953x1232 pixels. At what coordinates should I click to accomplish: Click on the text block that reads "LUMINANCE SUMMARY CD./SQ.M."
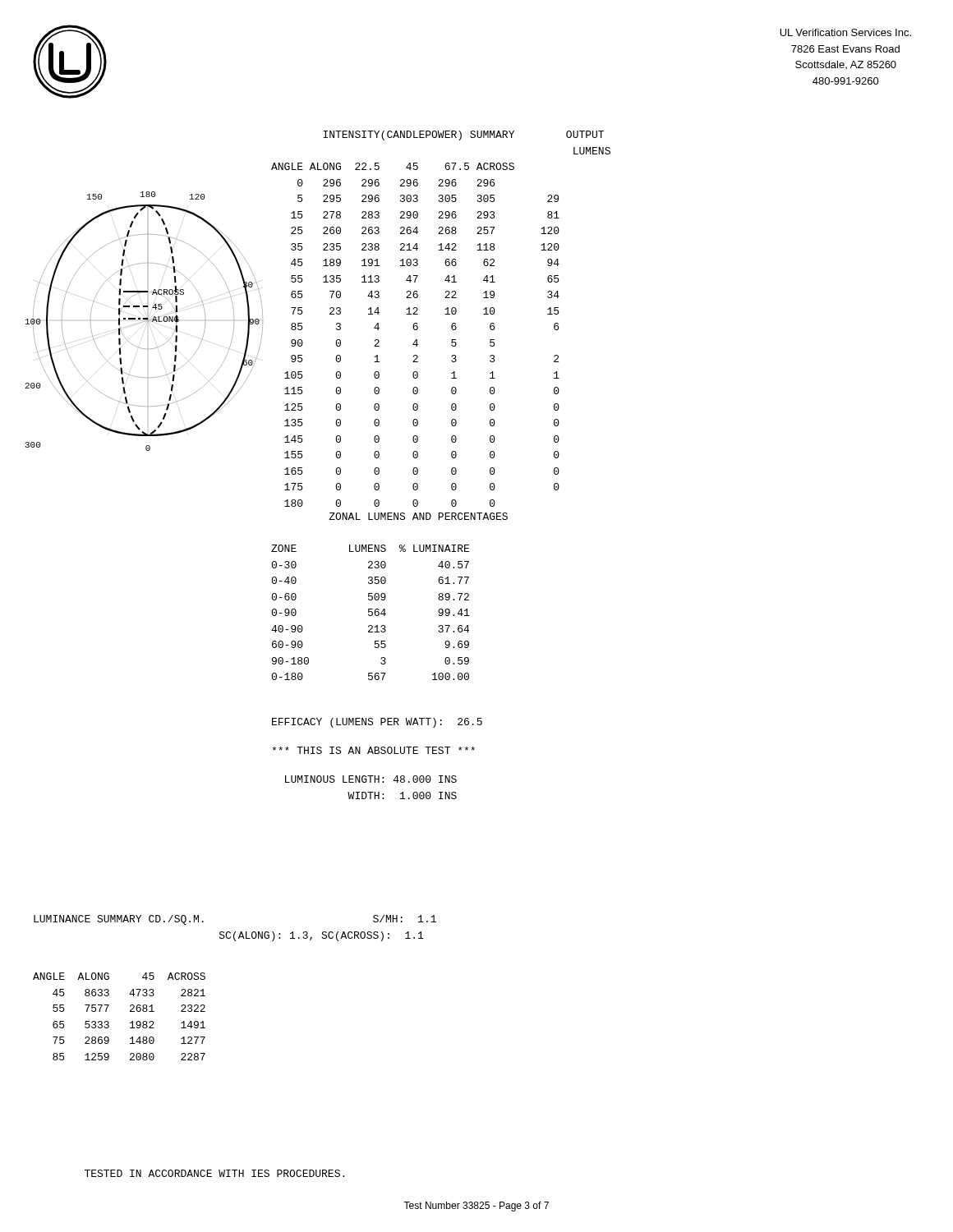(x=235, y=928)
